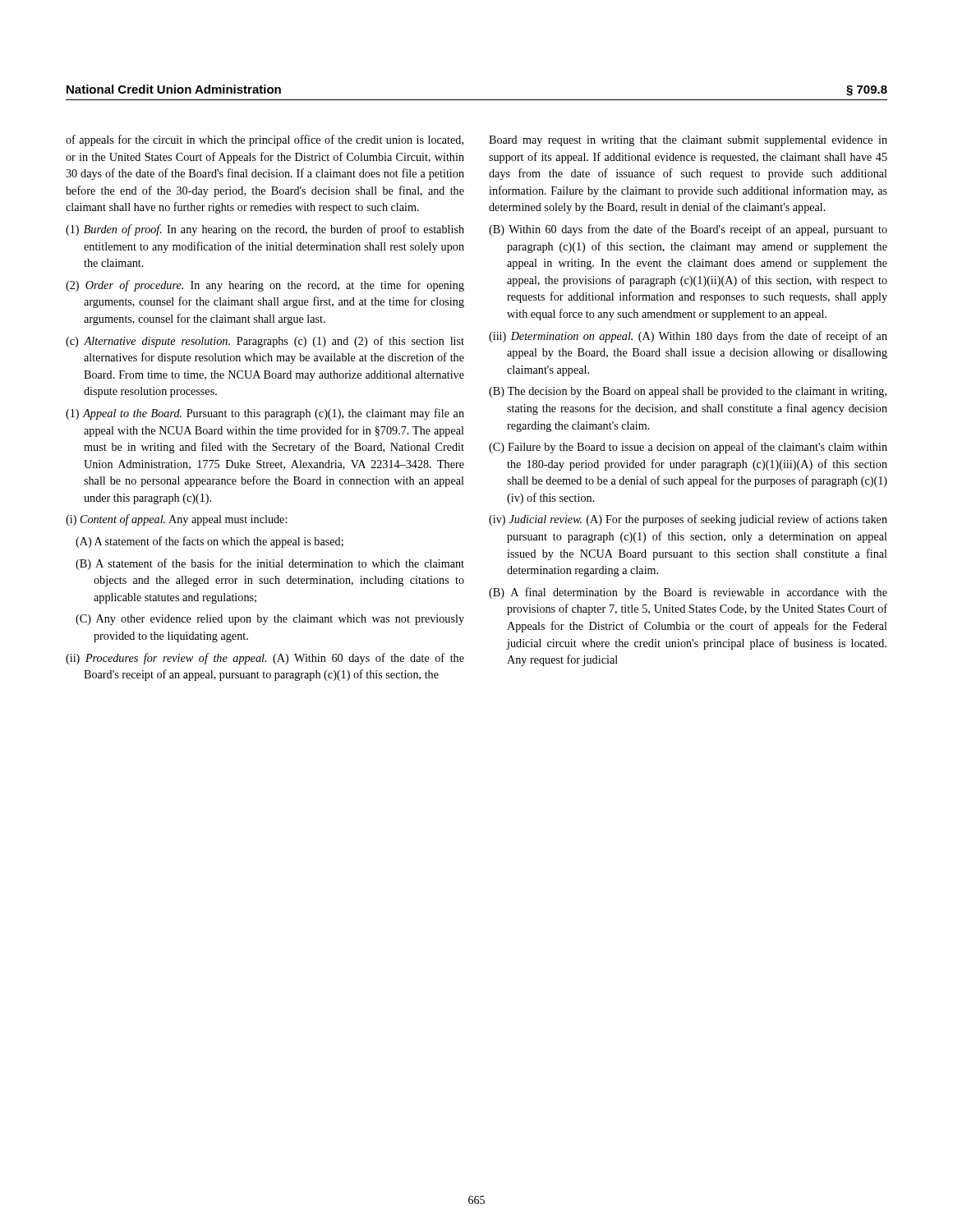953x1232 pixels.
Task: Find the block on this page that starts "(C) Any other evidence"
Action: 265,628
